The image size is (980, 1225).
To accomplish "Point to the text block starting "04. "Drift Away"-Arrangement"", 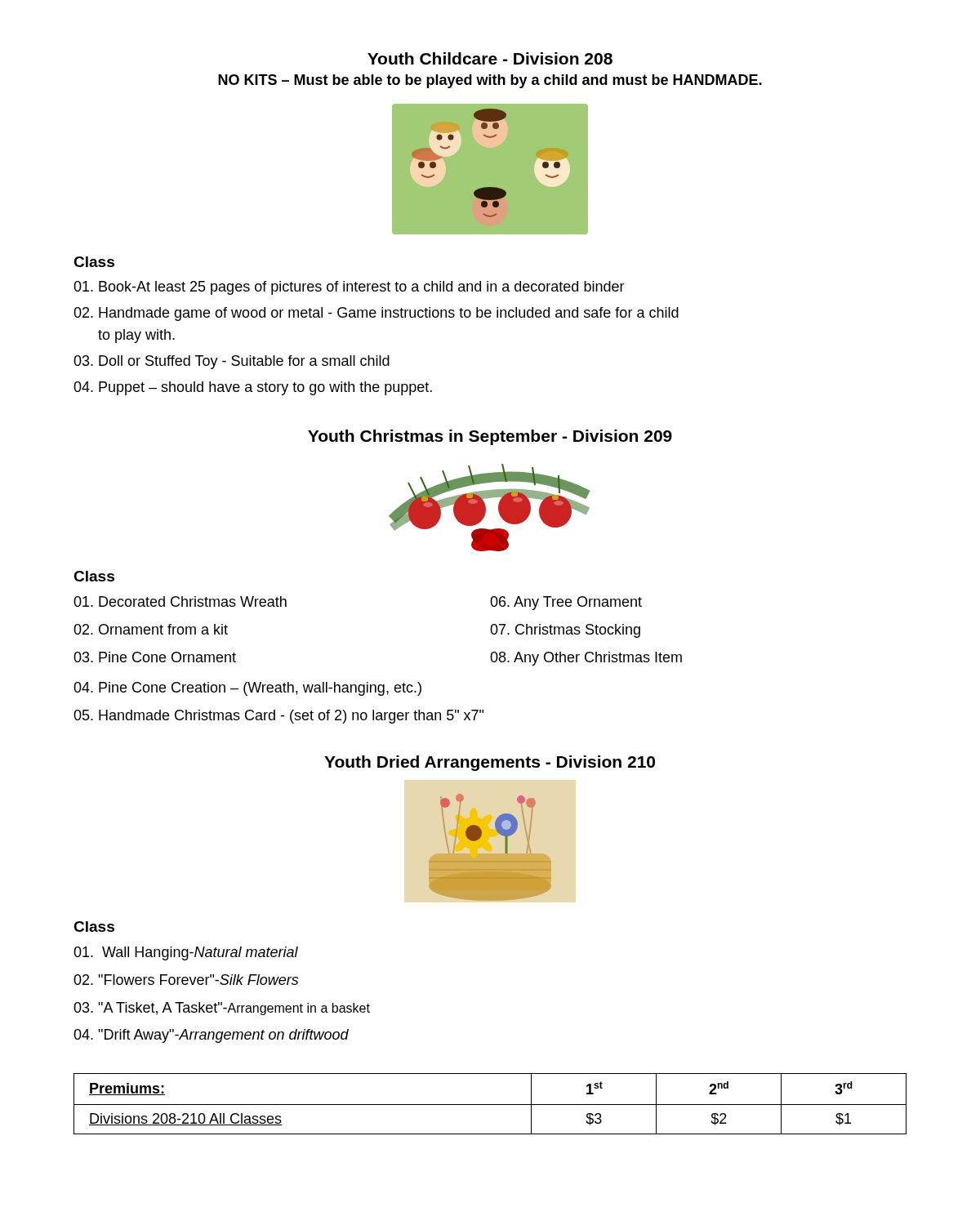I will [x=211, y=1035].
